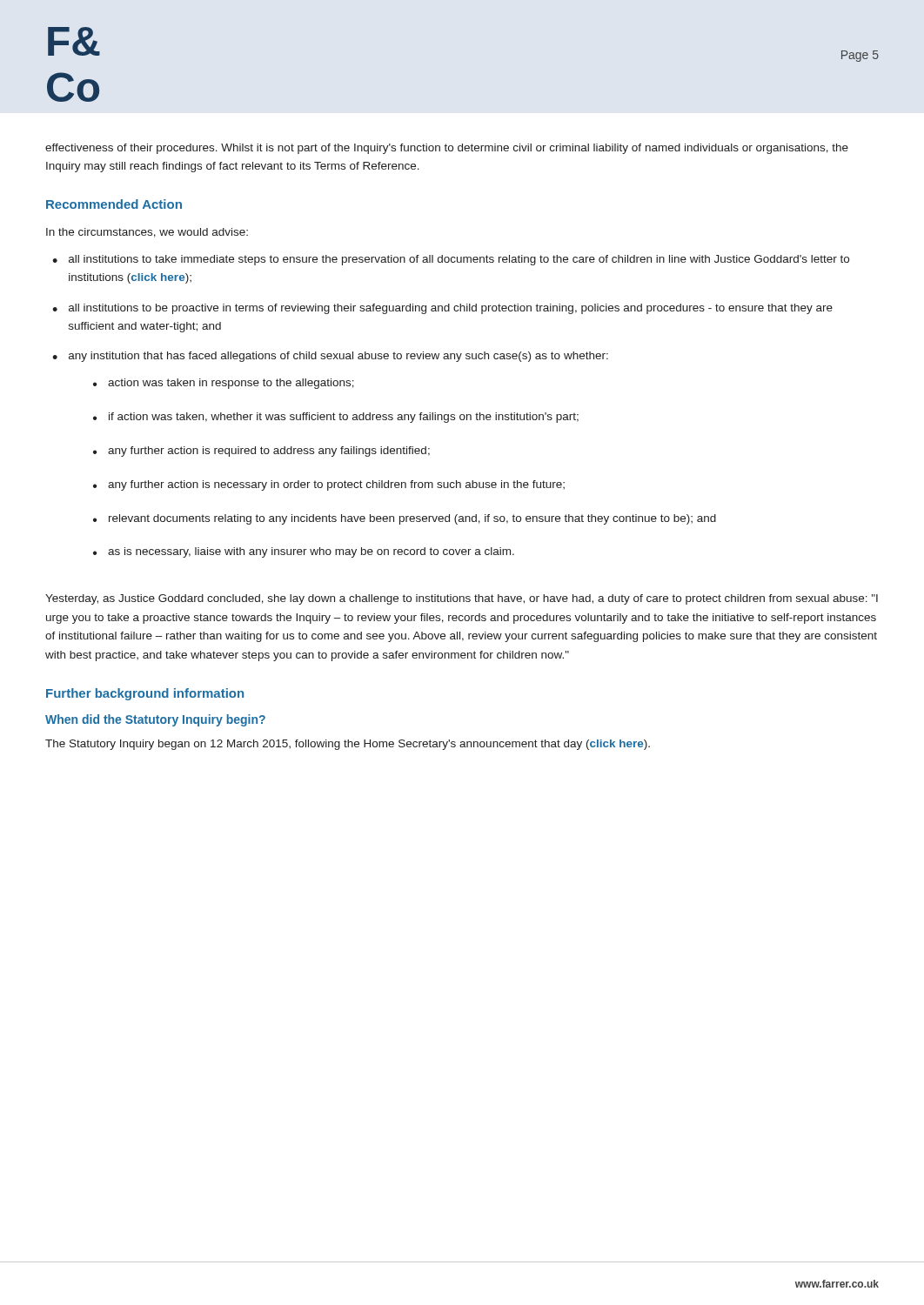The width and height of the screenshot is (924, 1305).
Task: Point to the block beginning "all institutions to be proactive"
Action: (x=473, y=317)
